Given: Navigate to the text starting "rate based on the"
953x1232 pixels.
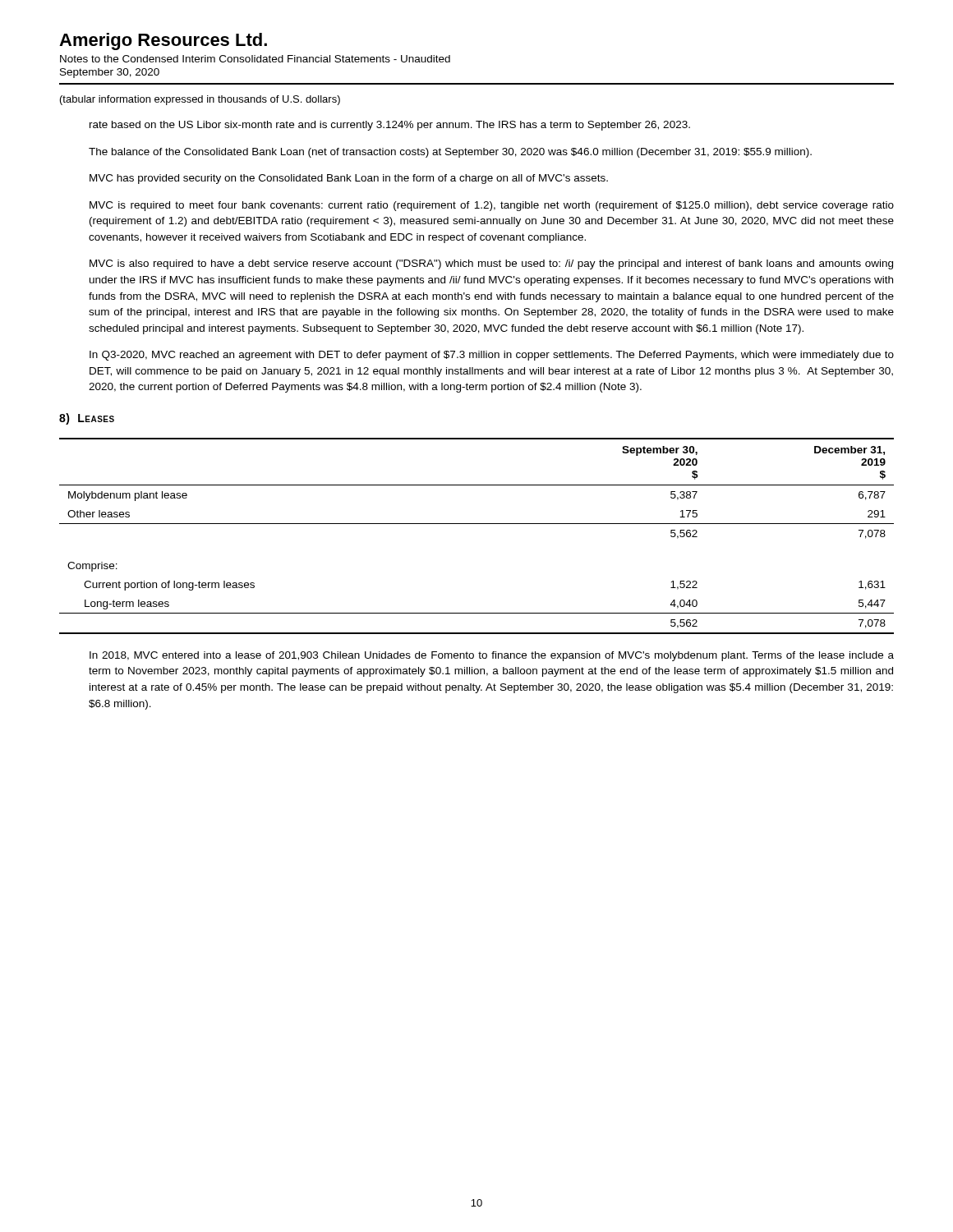Looking at the screenshot, I should coord(491,125).
